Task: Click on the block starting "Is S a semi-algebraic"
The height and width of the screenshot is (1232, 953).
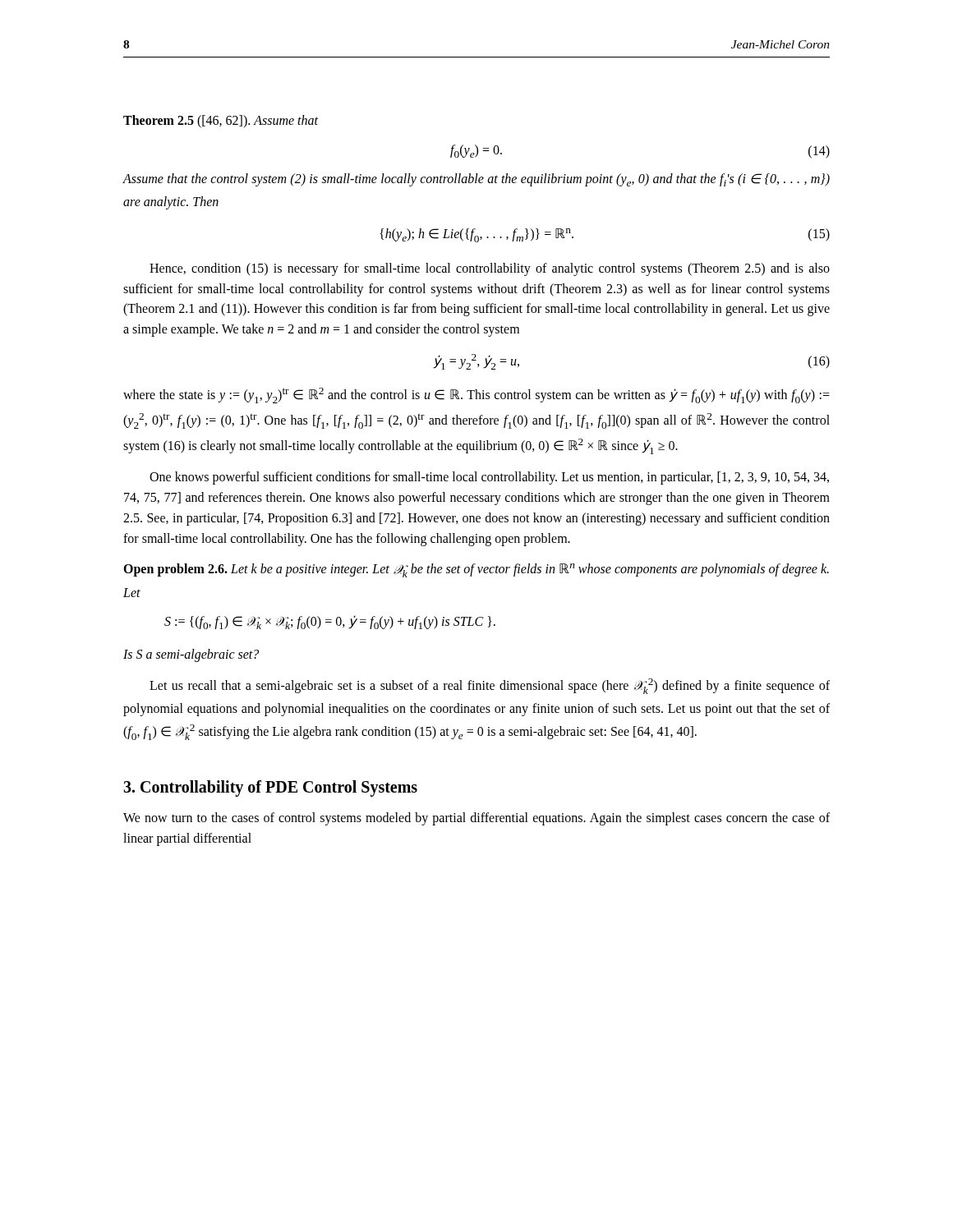Action: point(191,655)
